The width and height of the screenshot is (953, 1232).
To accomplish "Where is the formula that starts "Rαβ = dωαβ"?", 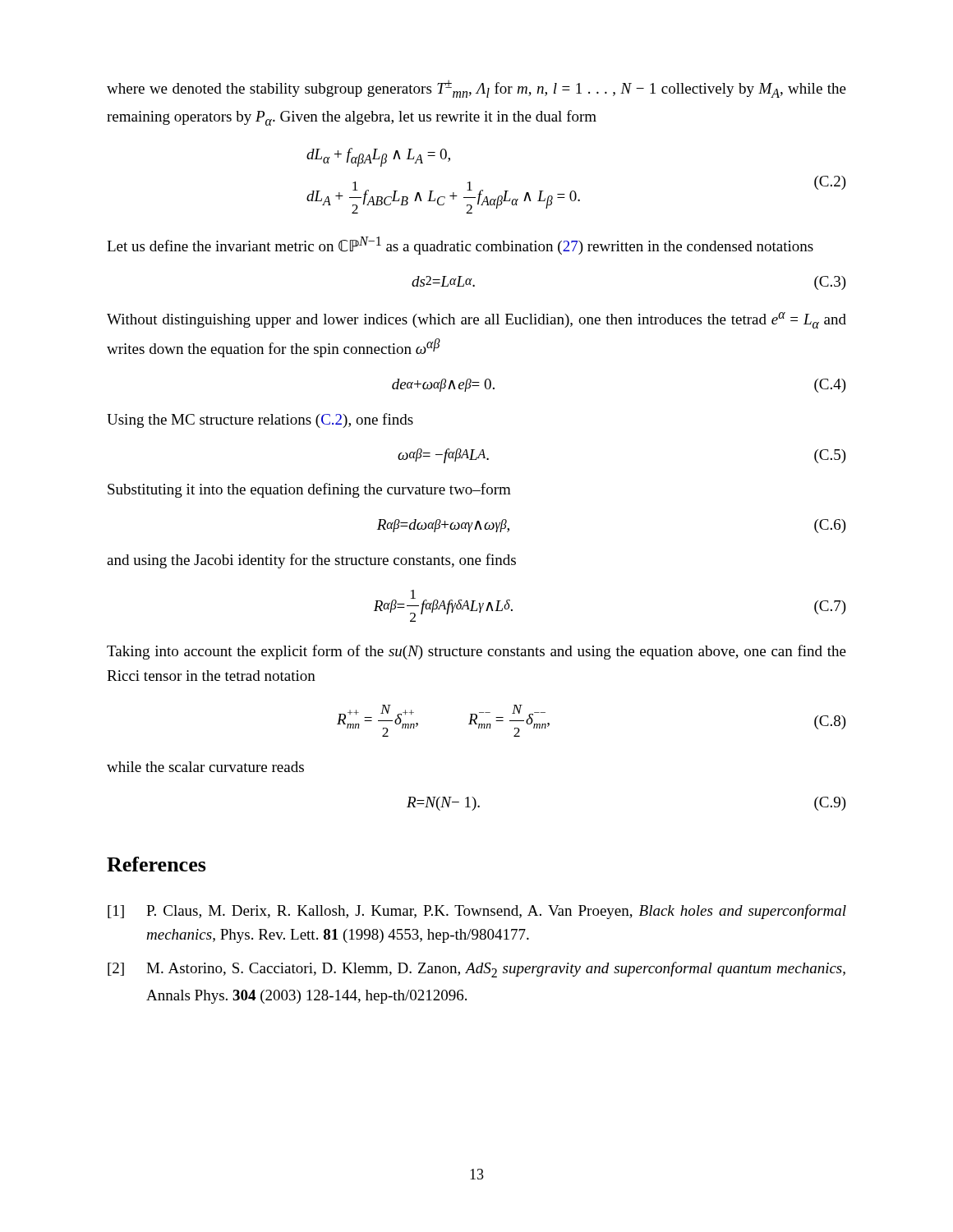I will point(476,525).
